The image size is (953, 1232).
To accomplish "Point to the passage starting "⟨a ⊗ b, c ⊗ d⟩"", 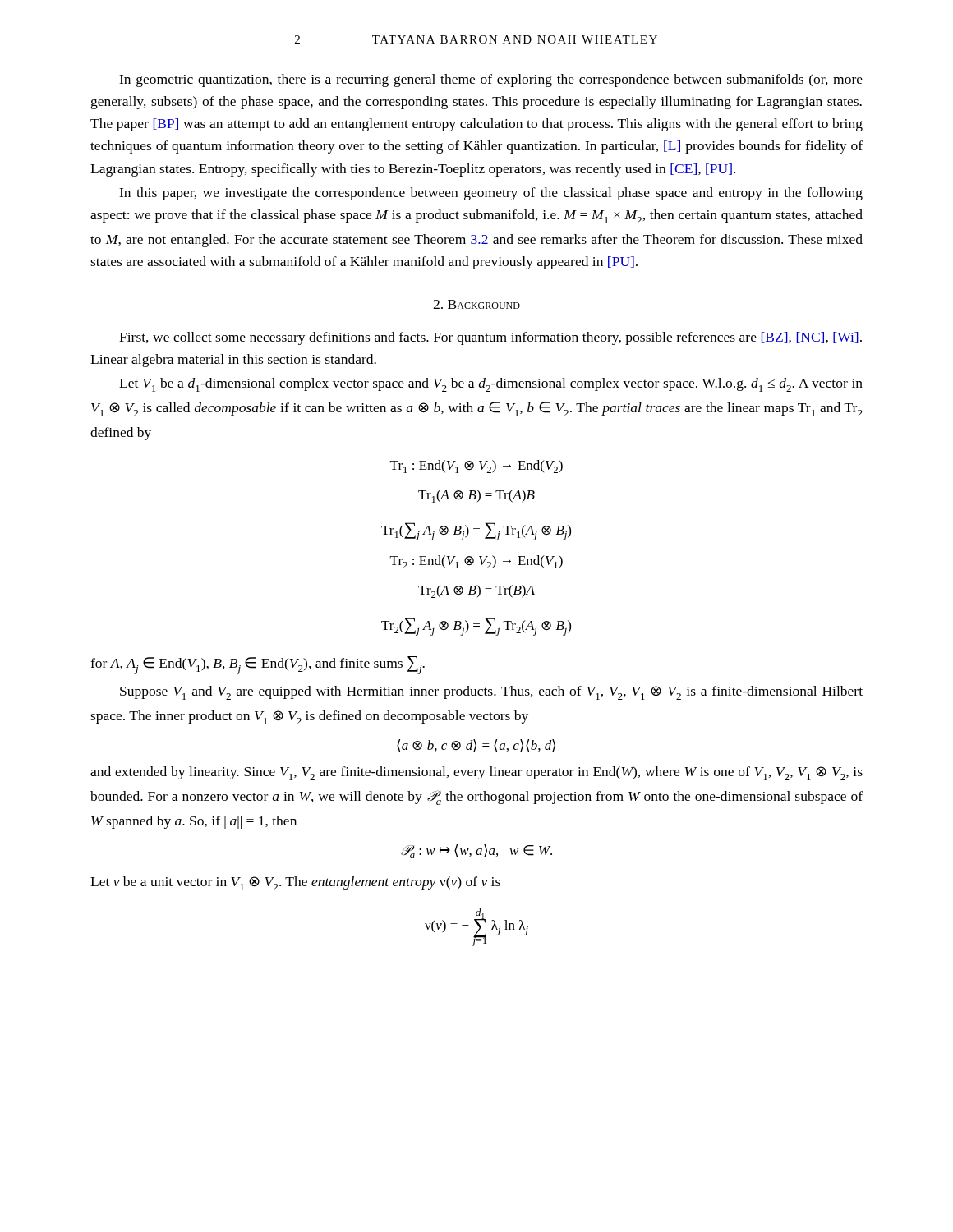I will 476,746.
